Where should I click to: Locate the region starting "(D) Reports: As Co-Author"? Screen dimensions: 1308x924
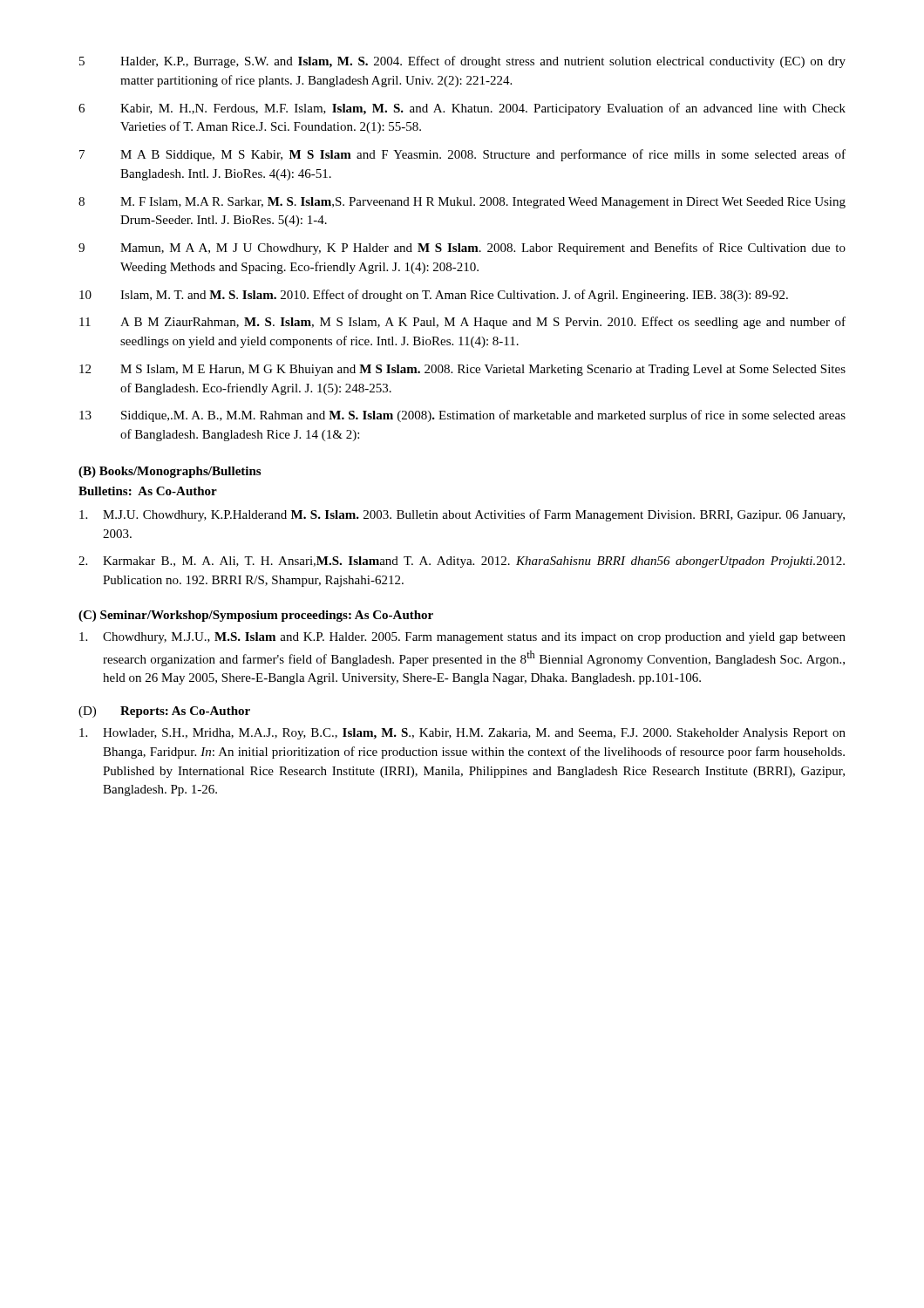(164, 711)
